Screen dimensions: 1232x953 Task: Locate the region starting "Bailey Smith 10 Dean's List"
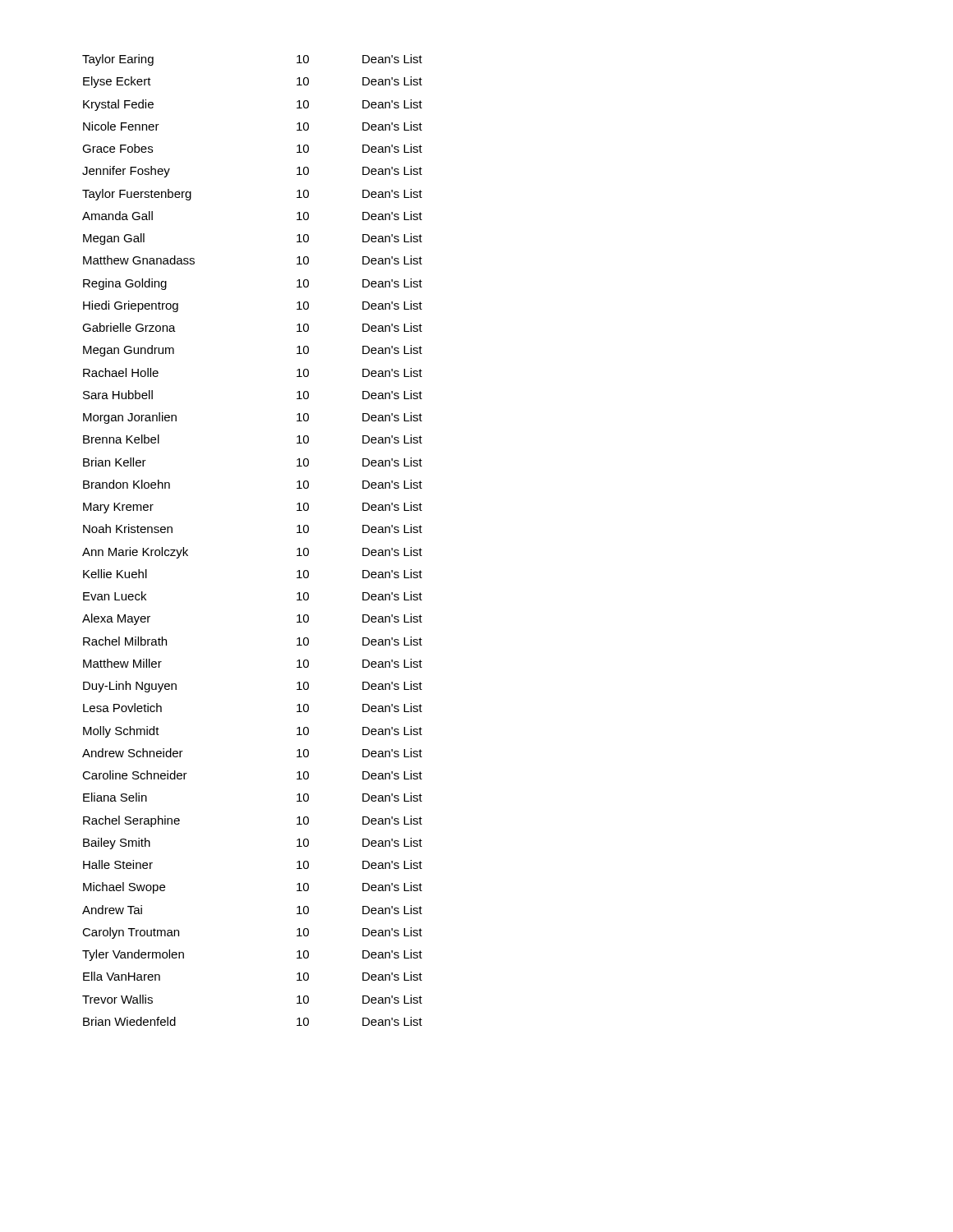[x=288, y=842]
